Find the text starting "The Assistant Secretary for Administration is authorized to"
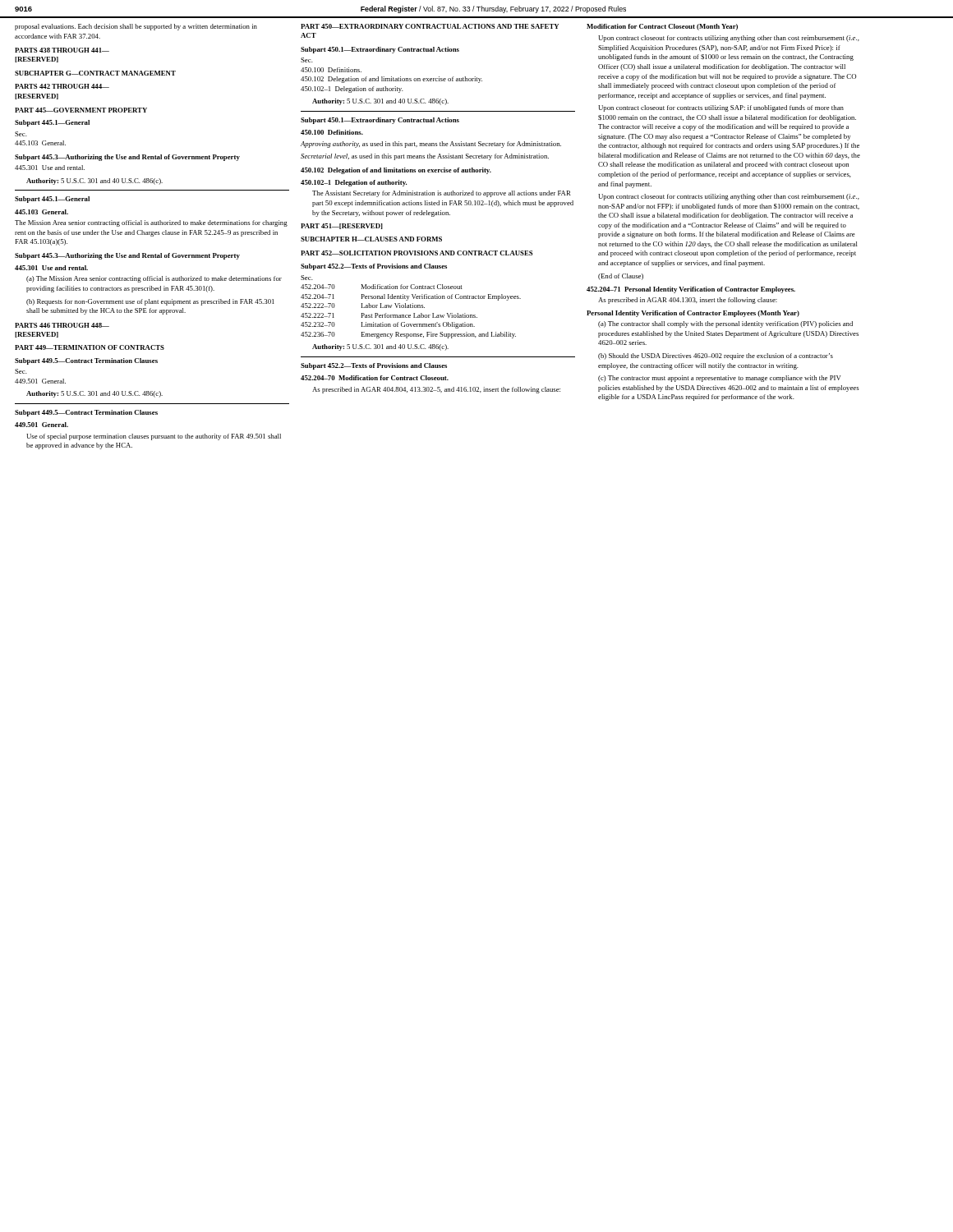953x1232 pixels. pyautogui.click(x=444, y=203)
